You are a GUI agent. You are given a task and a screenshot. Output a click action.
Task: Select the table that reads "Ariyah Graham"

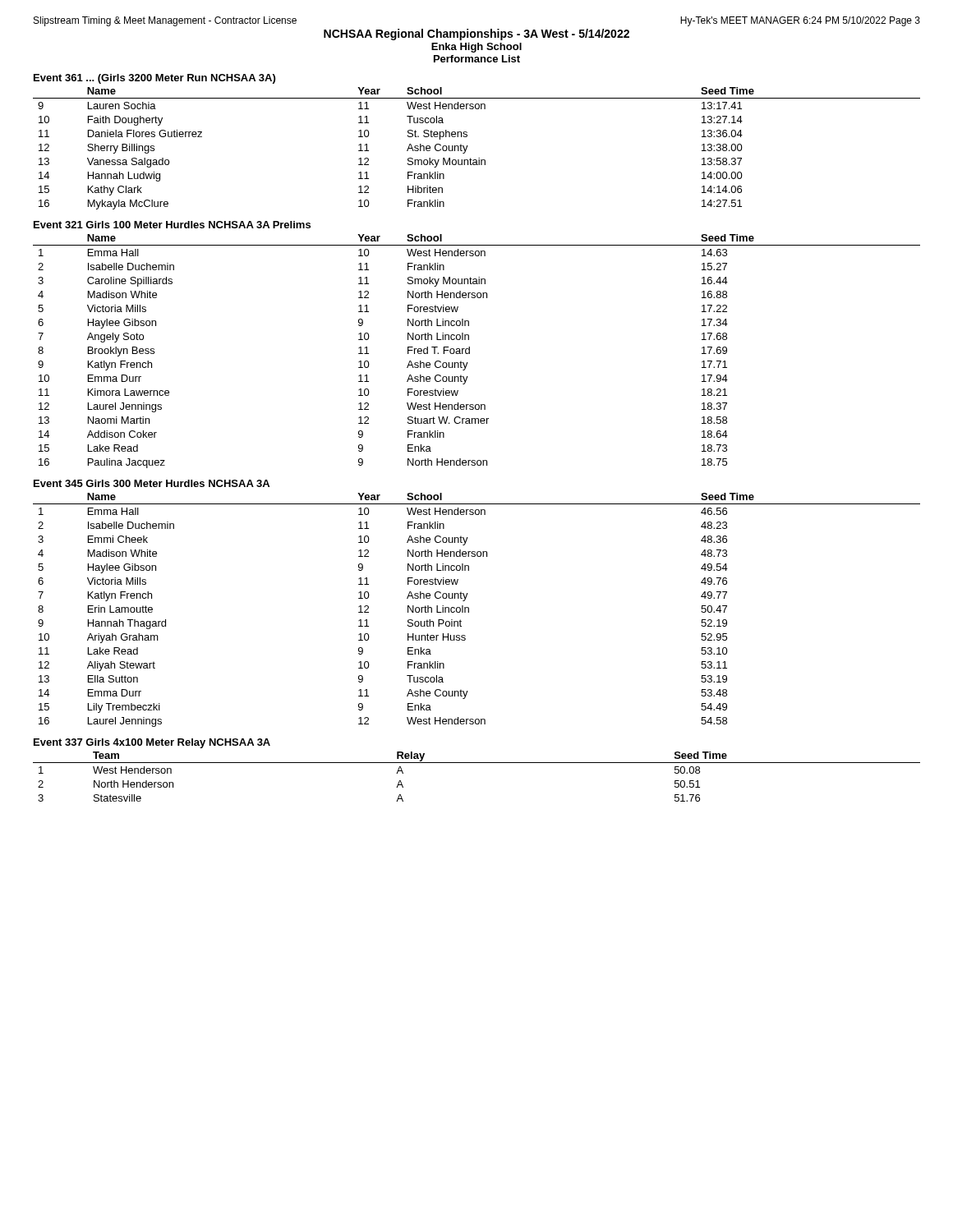coord(476,609)
